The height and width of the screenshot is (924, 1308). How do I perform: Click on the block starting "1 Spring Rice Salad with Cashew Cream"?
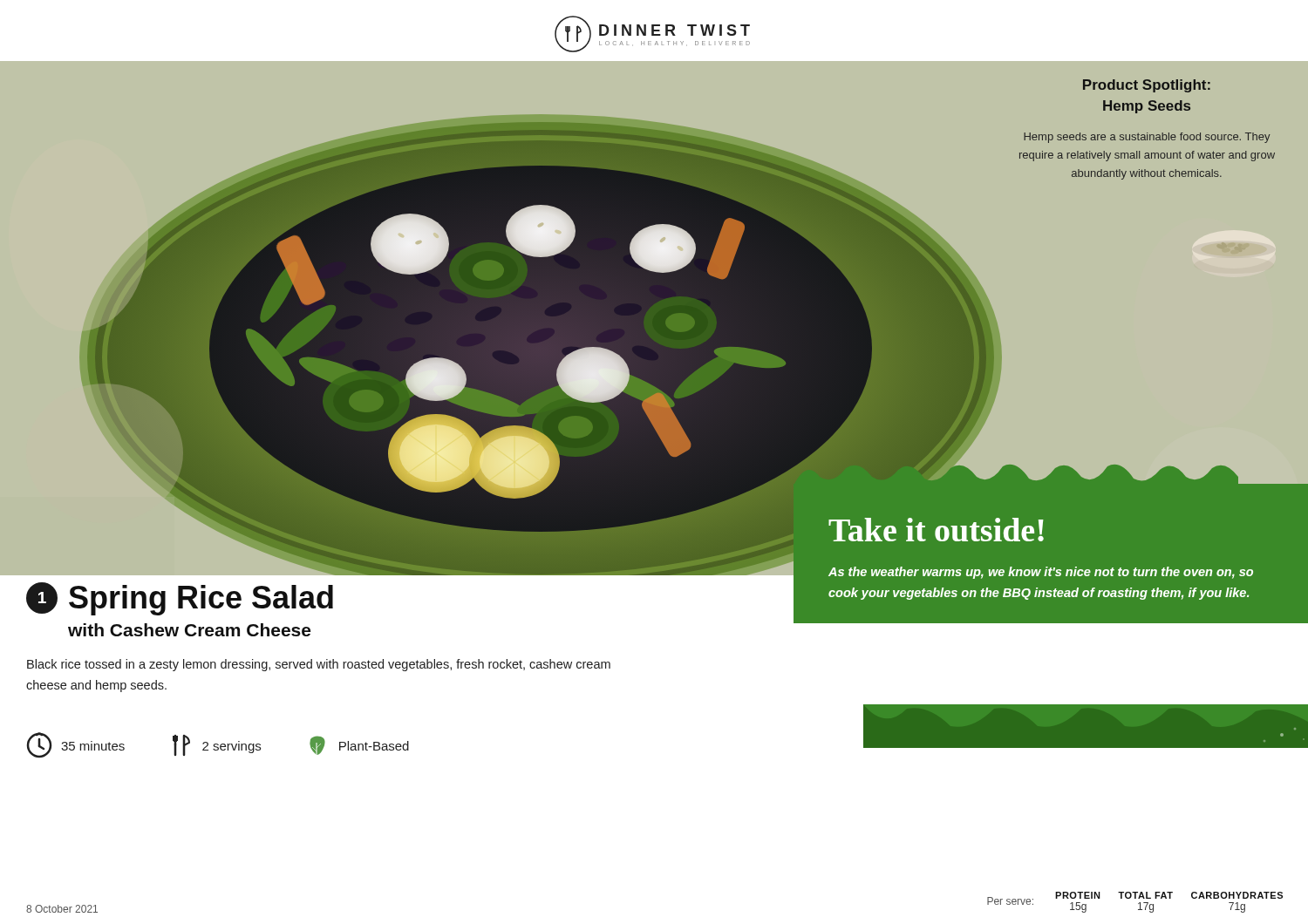click(x=180, y=599)
